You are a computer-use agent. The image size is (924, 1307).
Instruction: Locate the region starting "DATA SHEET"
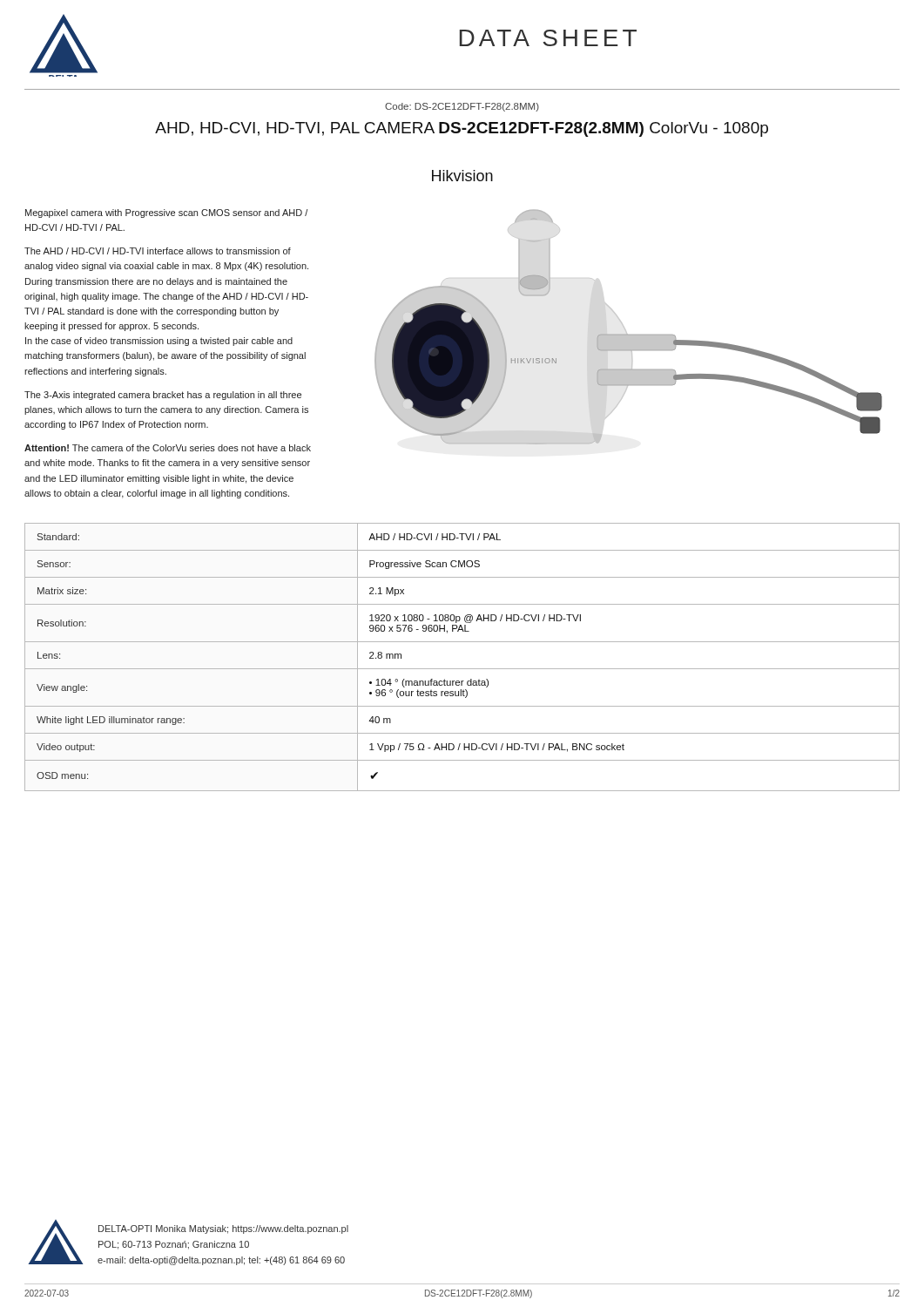point(549,38)
